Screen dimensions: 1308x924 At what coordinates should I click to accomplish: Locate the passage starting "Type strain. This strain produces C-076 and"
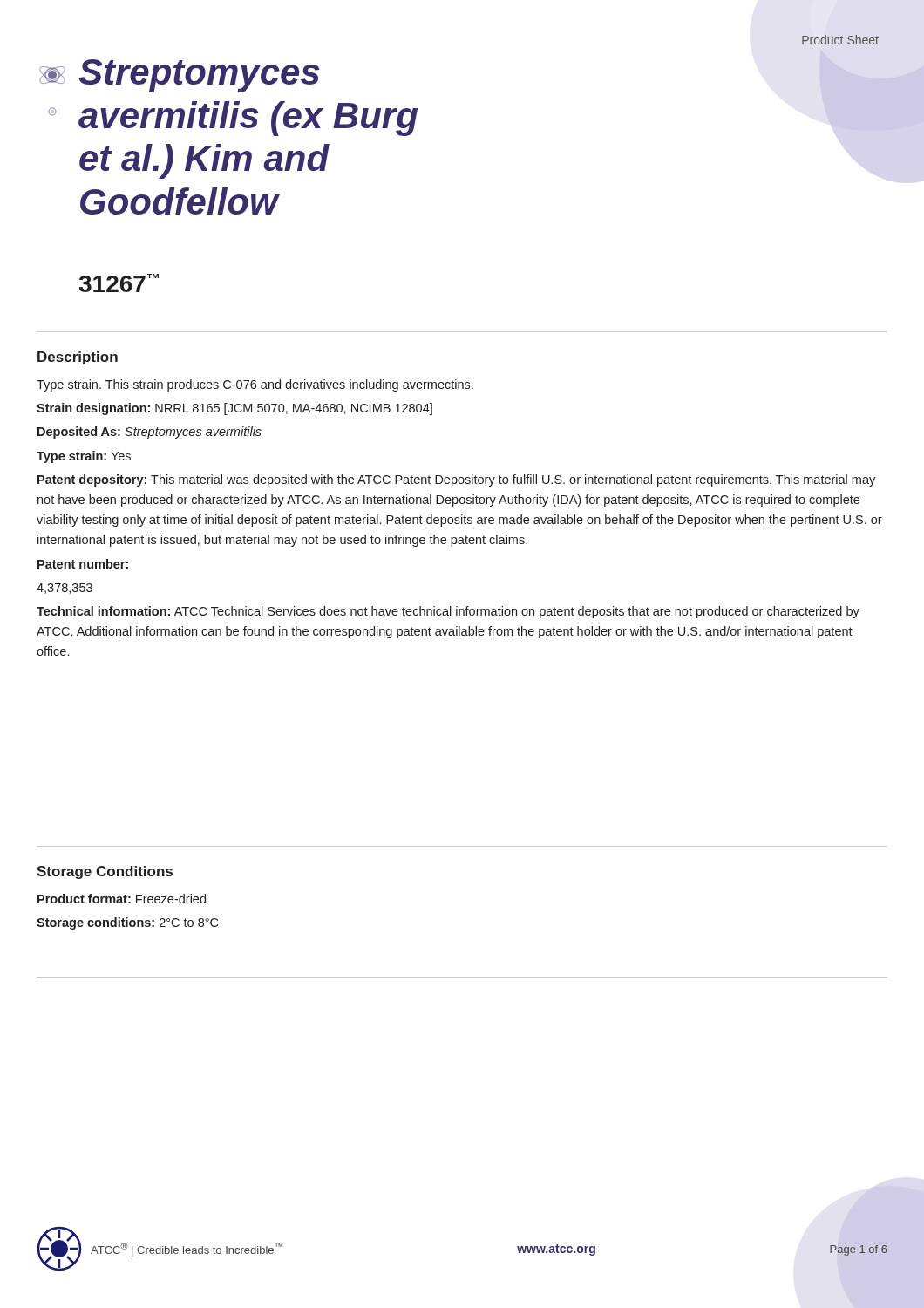click(462, 519)
